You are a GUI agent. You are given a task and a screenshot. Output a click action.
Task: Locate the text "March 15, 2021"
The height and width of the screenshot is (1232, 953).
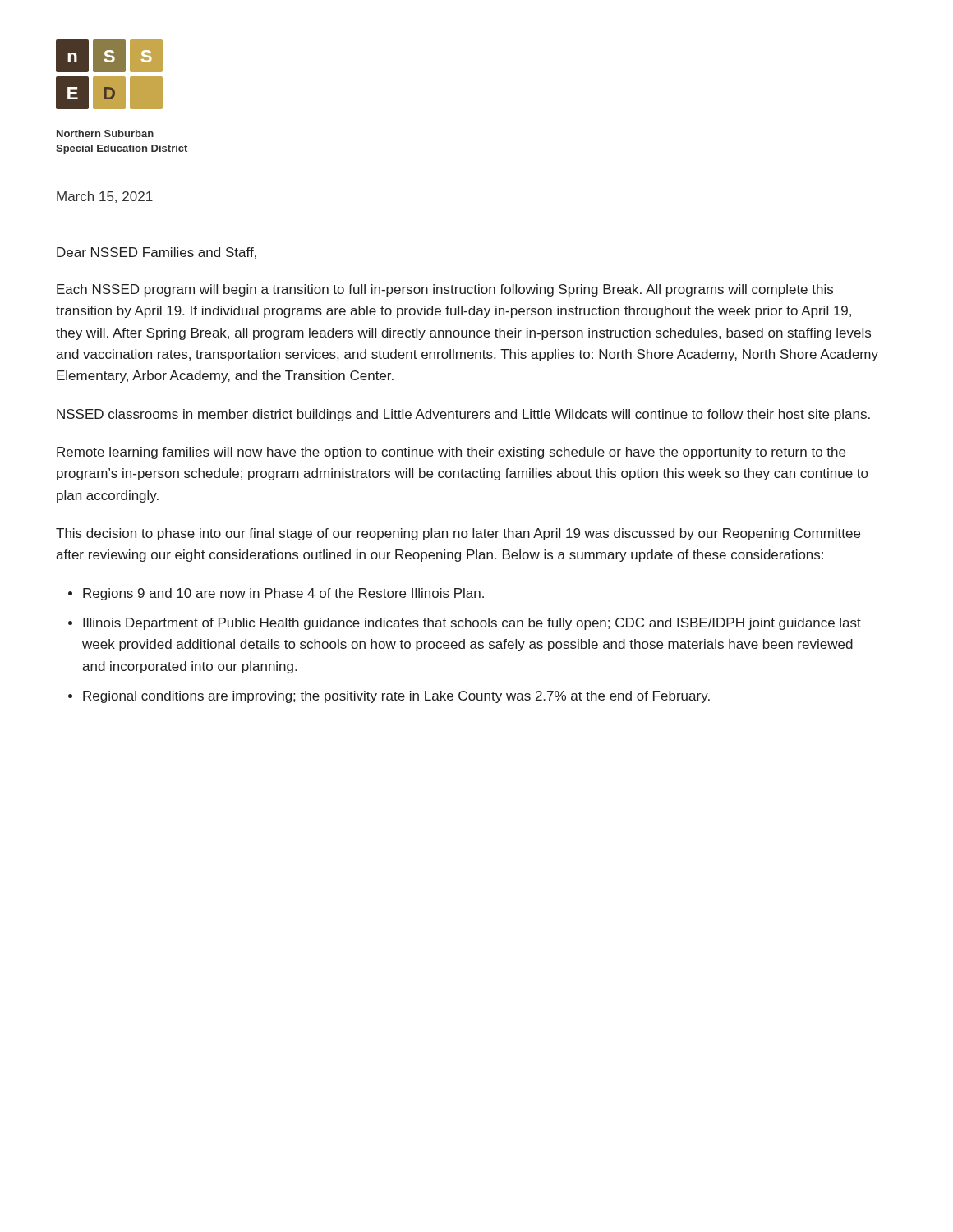point(104,197)
